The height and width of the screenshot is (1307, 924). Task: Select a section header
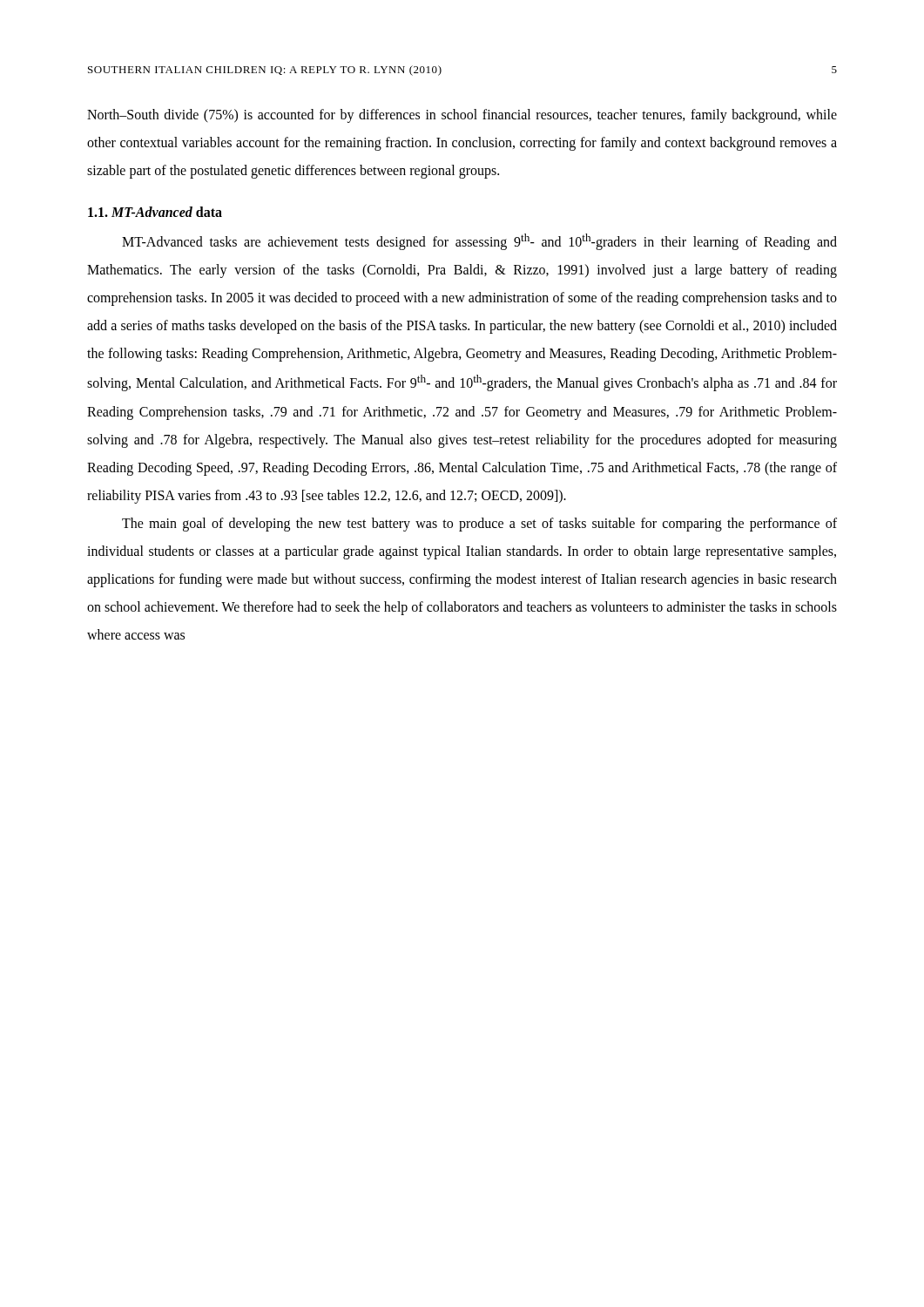[x=155, y=212]
